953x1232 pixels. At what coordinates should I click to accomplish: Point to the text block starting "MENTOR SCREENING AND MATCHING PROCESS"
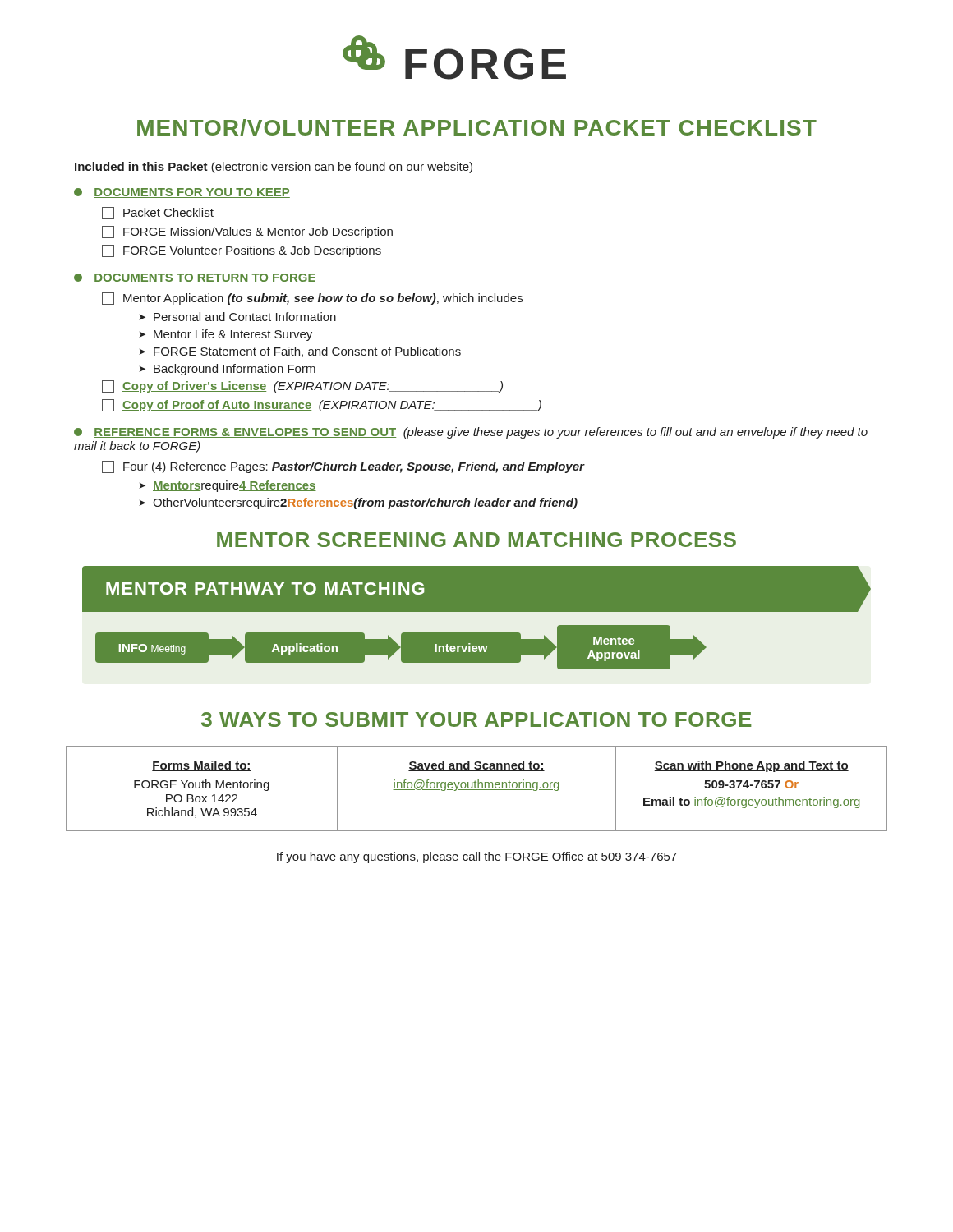[x=476, y=540]
